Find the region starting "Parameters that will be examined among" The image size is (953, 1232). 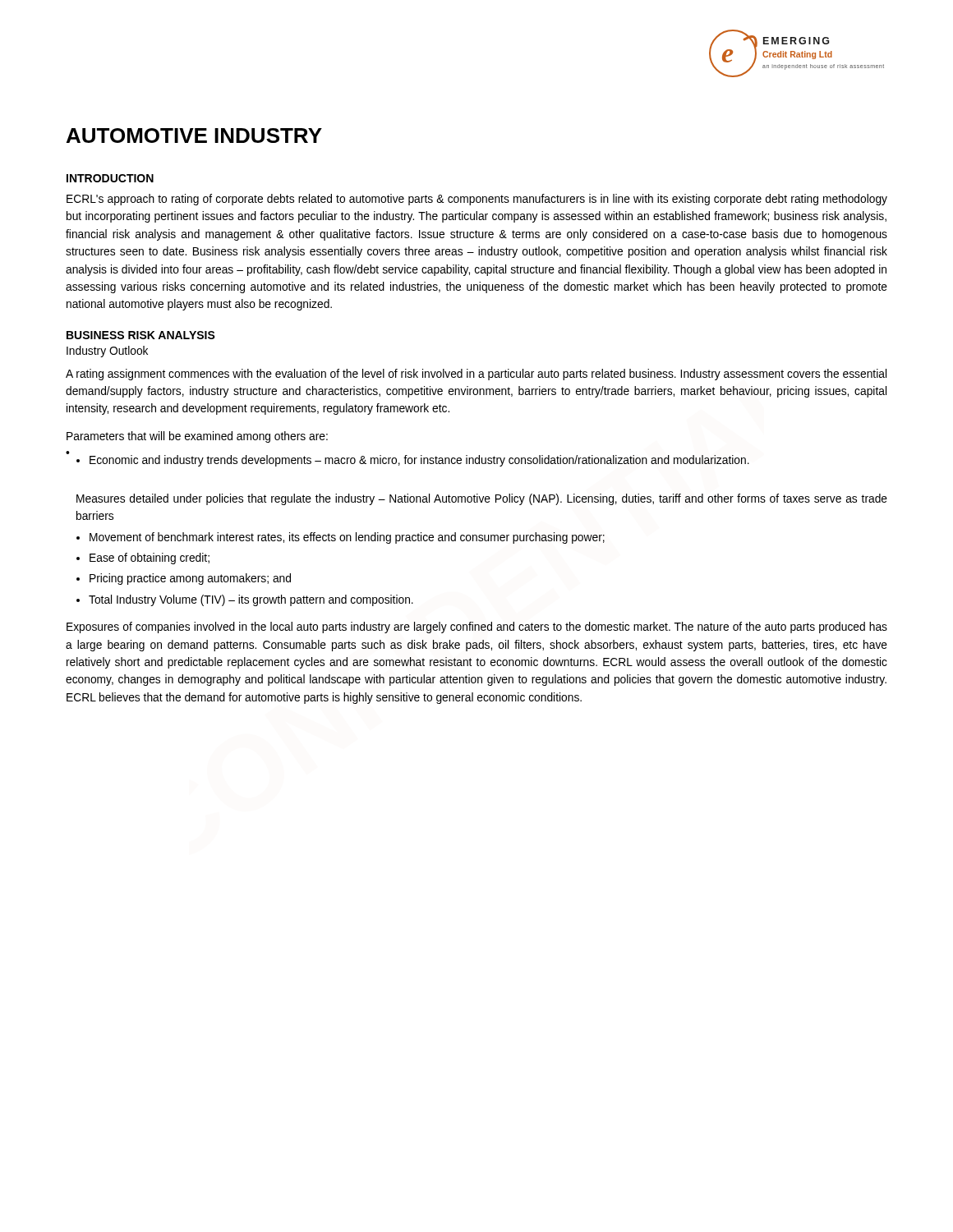[197, 436]
